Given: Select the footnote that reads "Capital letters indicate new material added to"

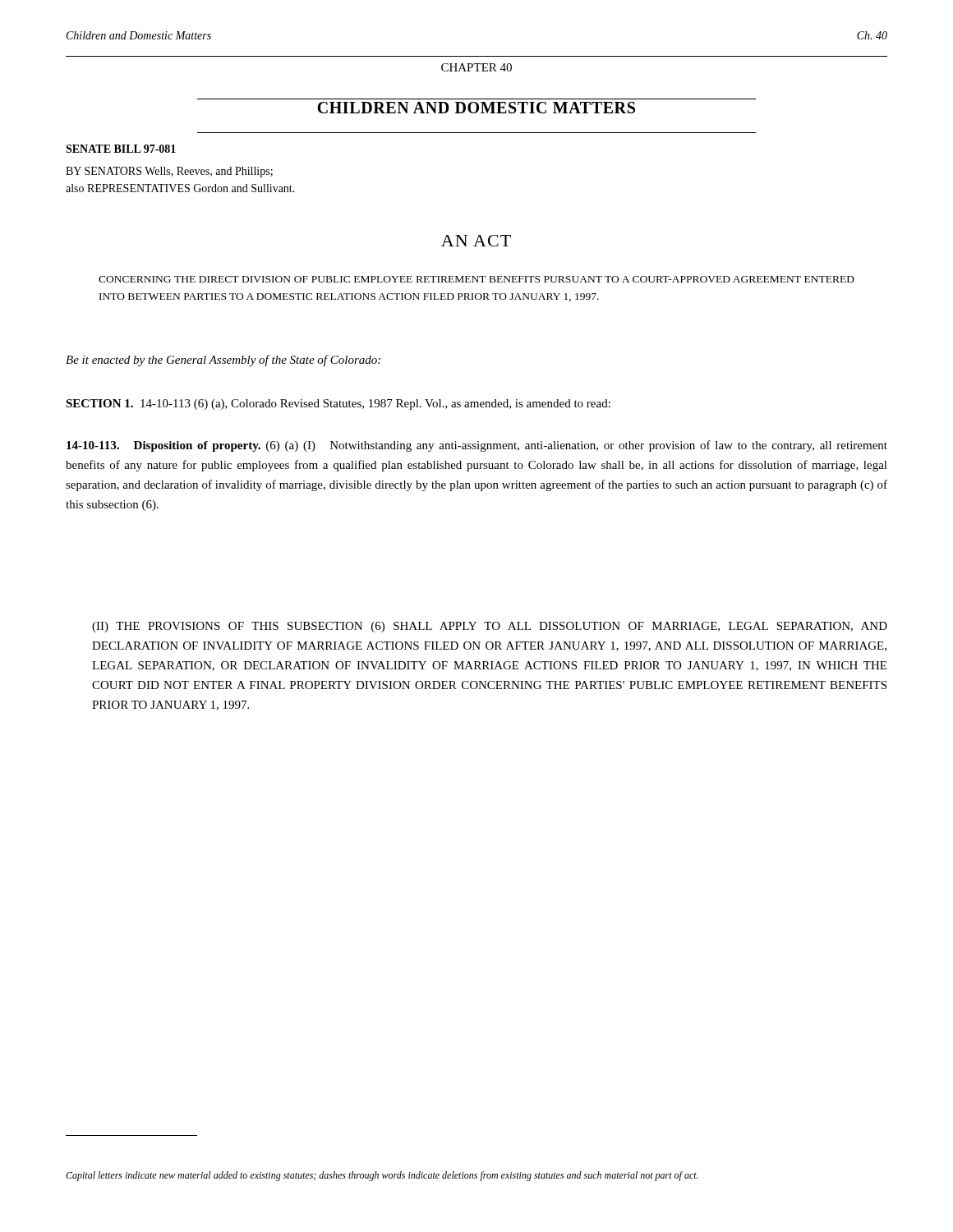Looking at the screenshot, I should pyautogui.click(x=382, y=1175).
